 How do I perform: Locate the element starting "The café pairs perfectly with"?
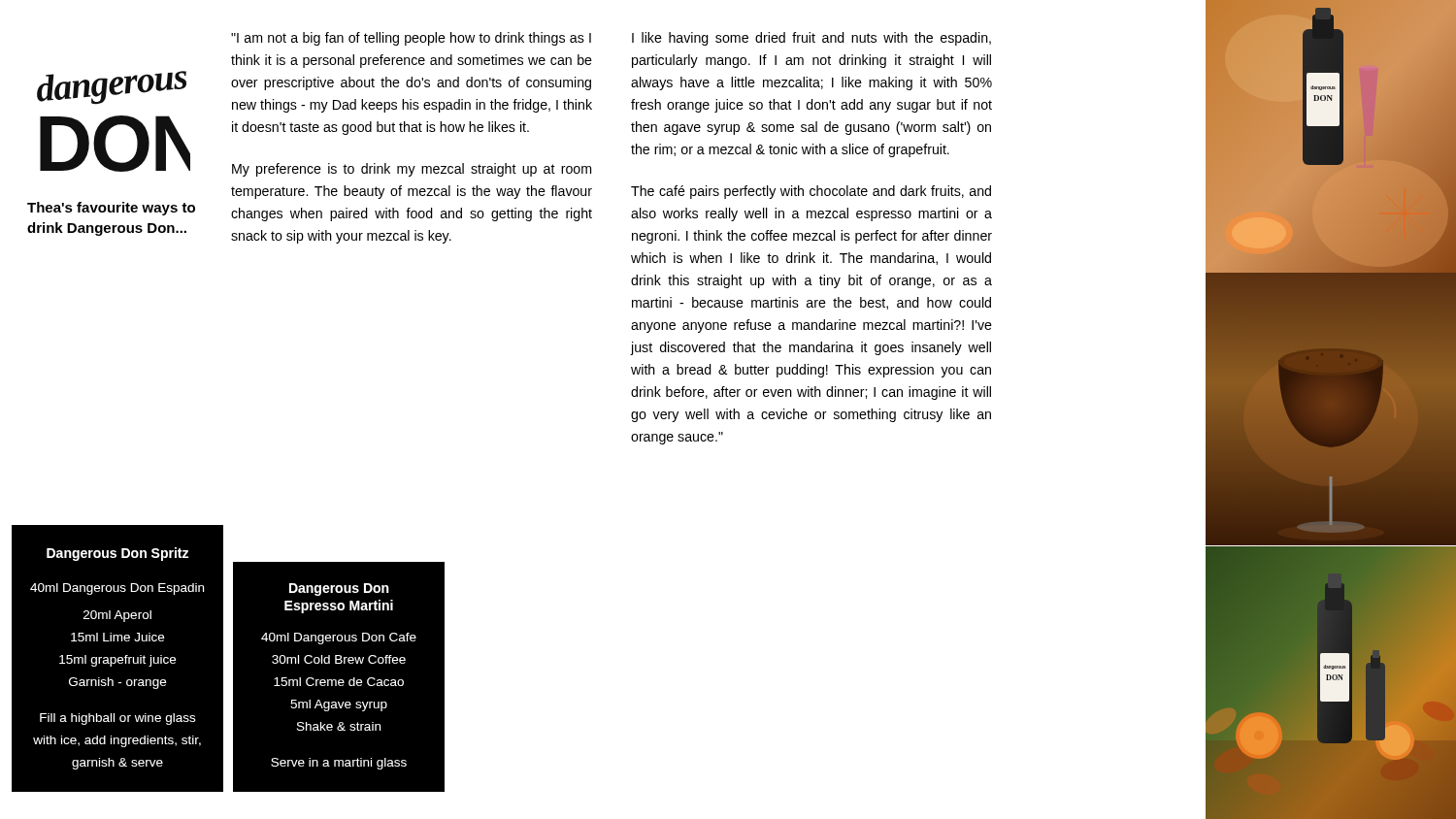point(811,314)
